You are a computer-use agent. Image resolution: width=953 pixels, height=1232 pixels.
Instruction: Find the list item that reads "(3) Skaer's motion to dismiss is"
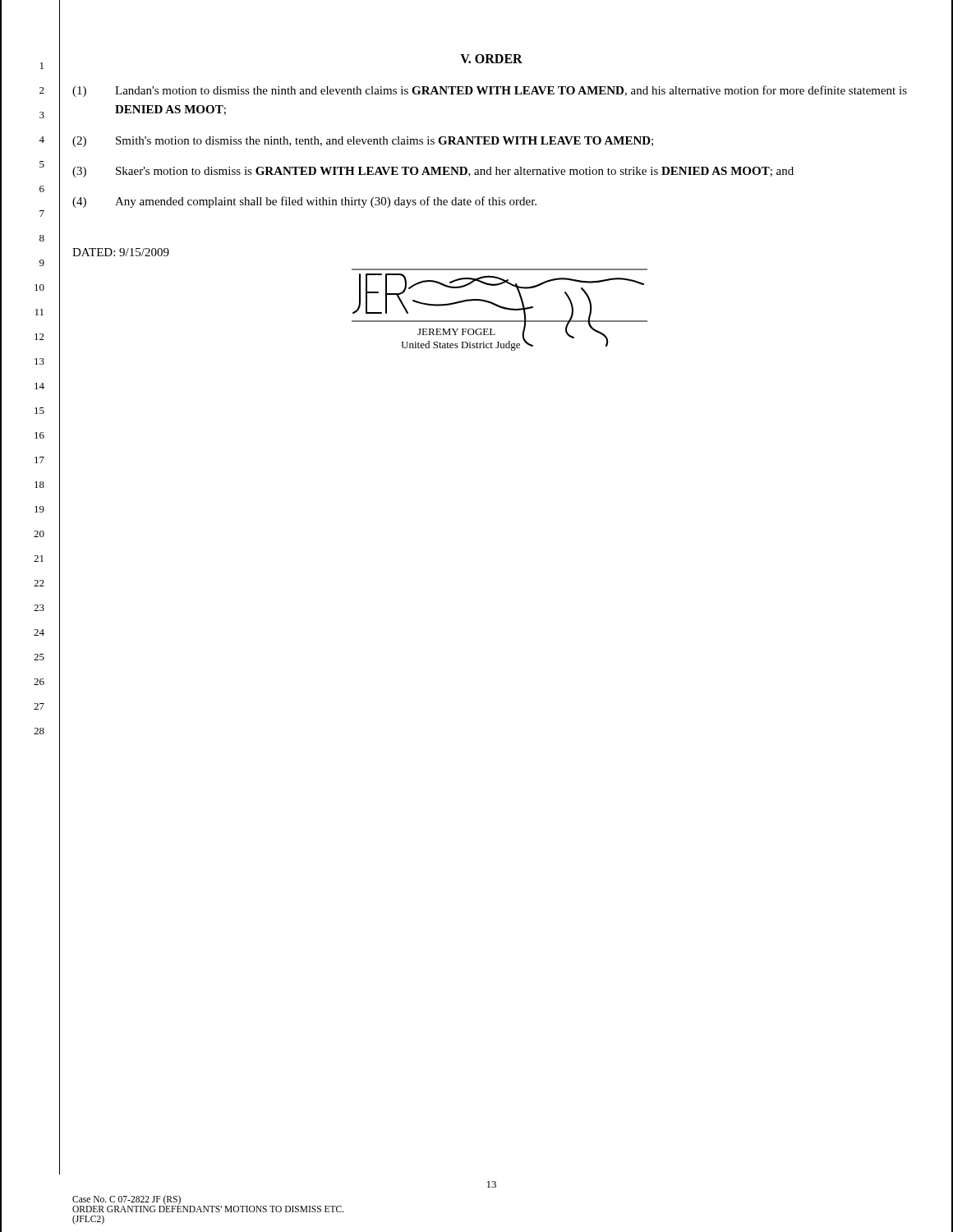[491, 171]
